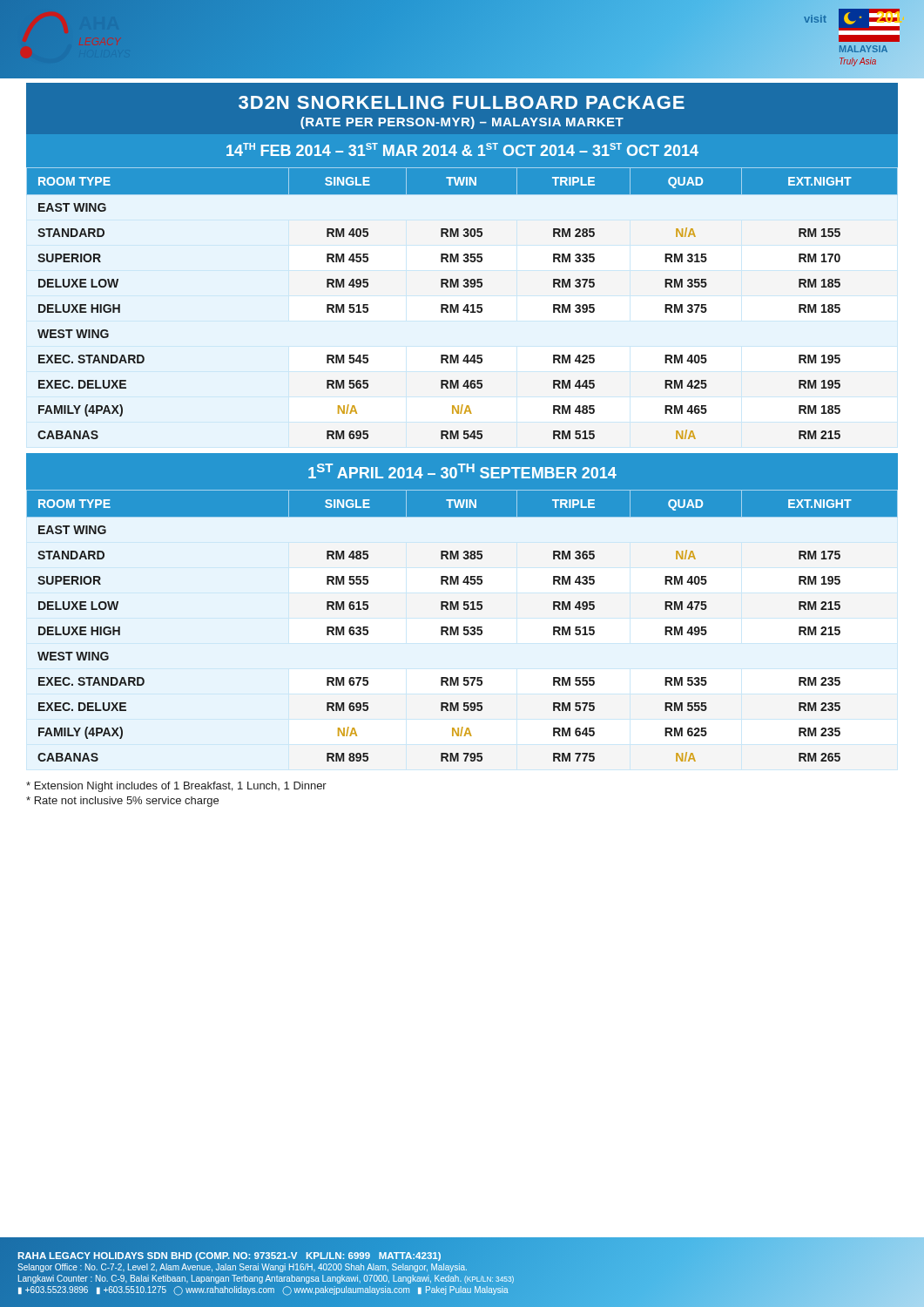This screenshot has width=924, height=1307.
Task: Point to the text block starting "Extension Night includes of 1"
Action: pos(176,787)
